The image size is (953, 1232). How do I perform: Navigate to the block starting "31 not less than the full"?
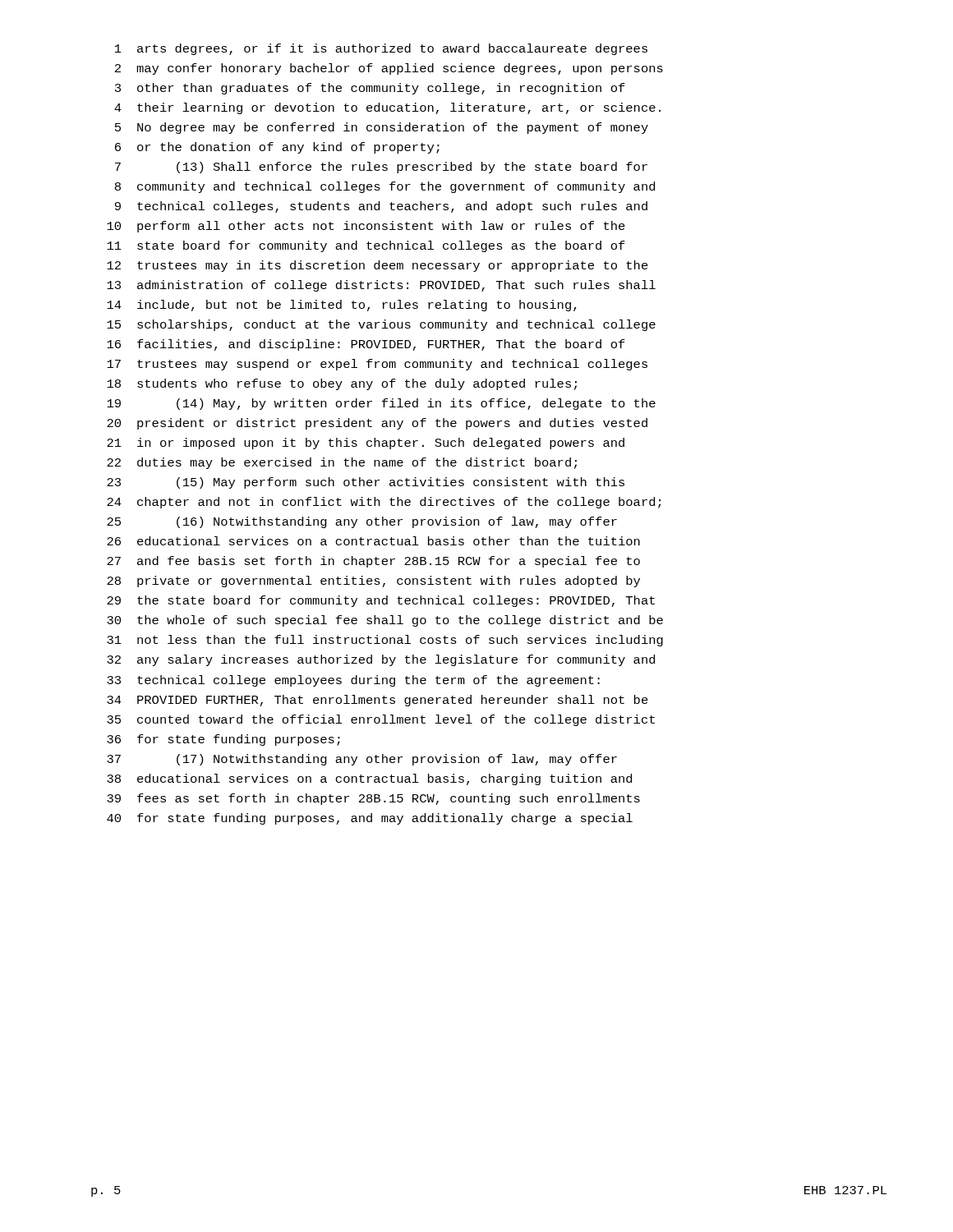click(489, 641)
